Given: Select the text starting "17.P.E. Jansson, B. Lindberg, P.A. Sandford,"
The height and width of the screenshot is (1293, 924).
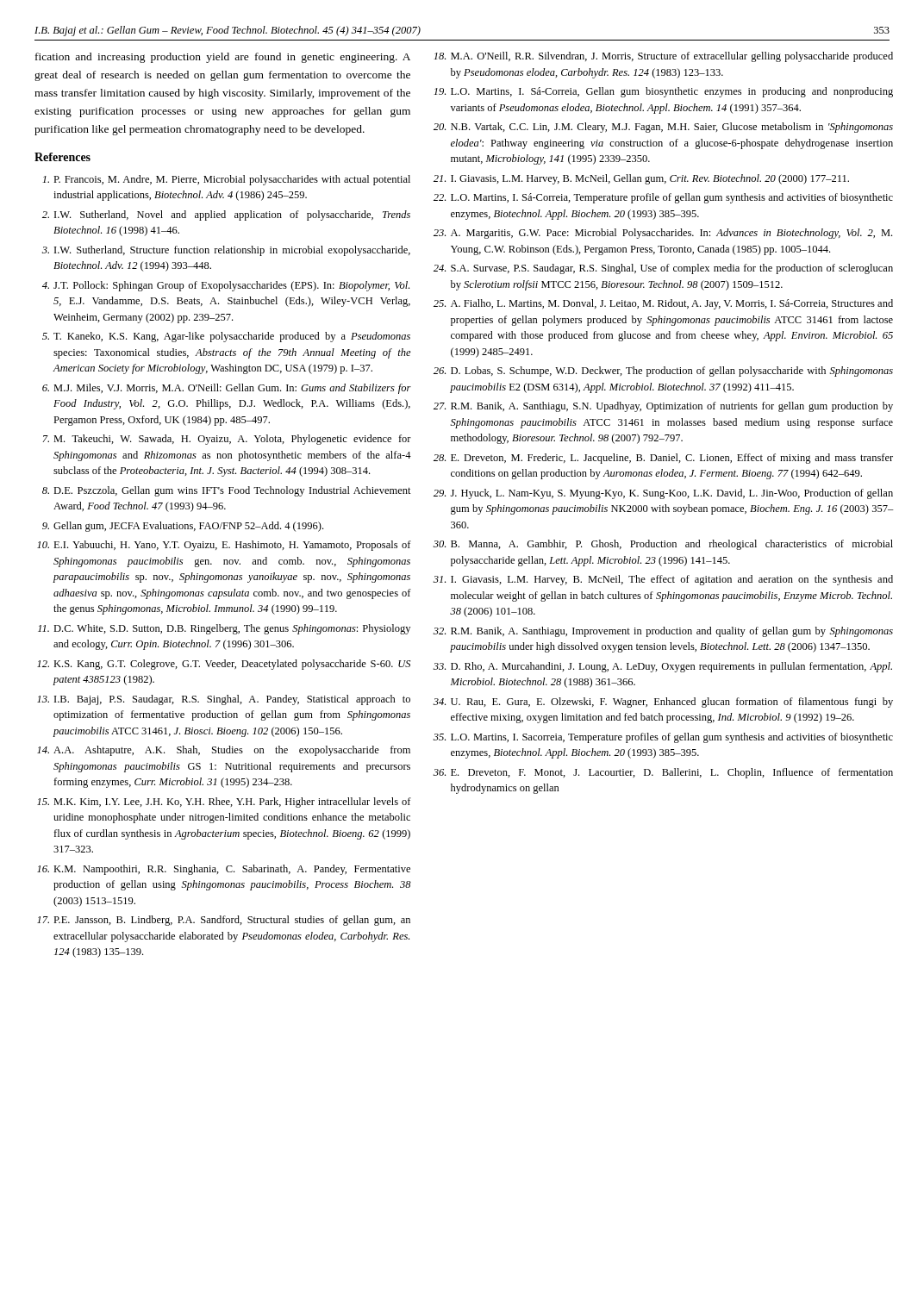Looking at the screenshot, I should (223, 936).
